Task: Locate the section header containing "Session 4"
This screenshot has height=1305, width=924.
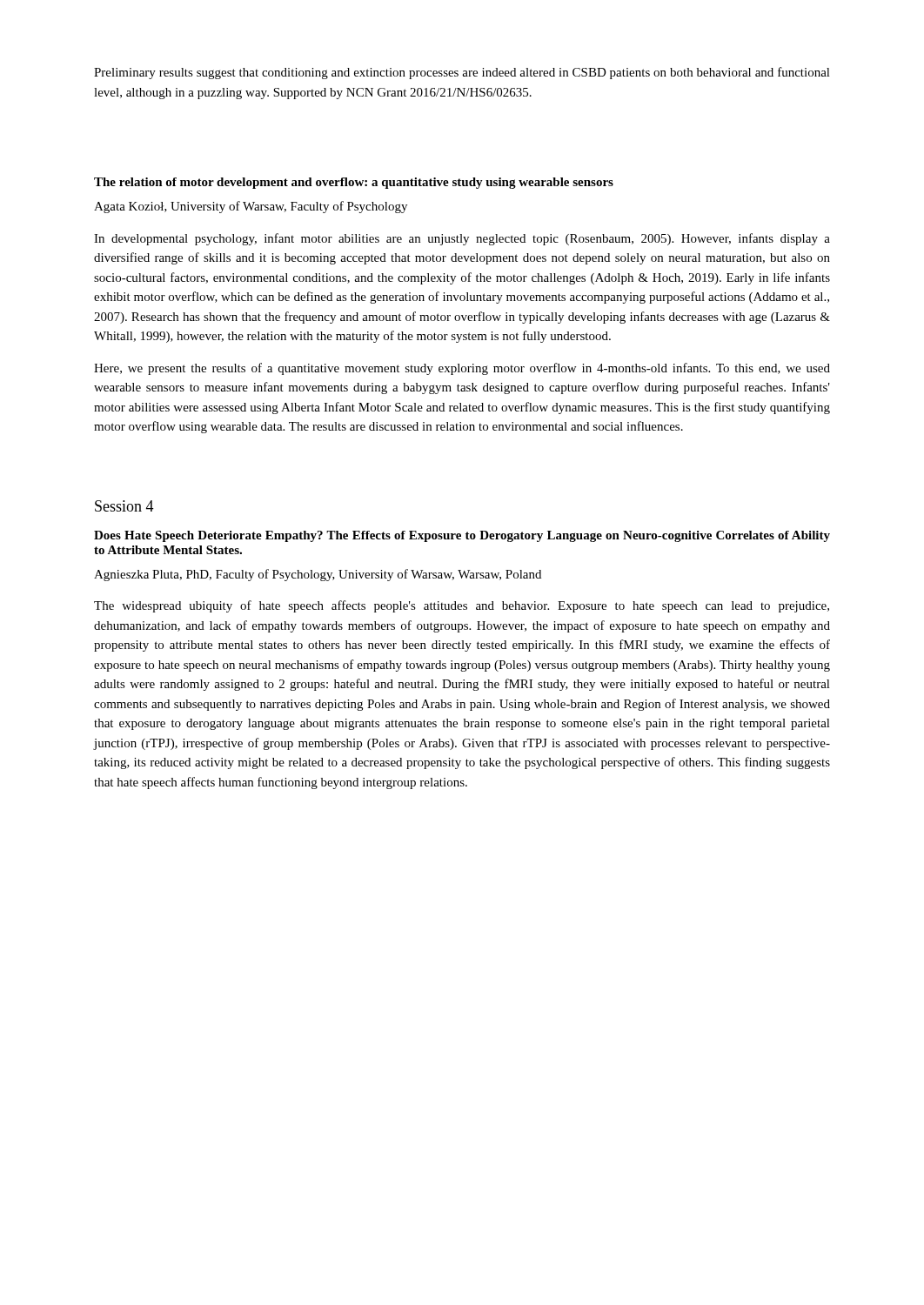Action: tap(124, 506)
